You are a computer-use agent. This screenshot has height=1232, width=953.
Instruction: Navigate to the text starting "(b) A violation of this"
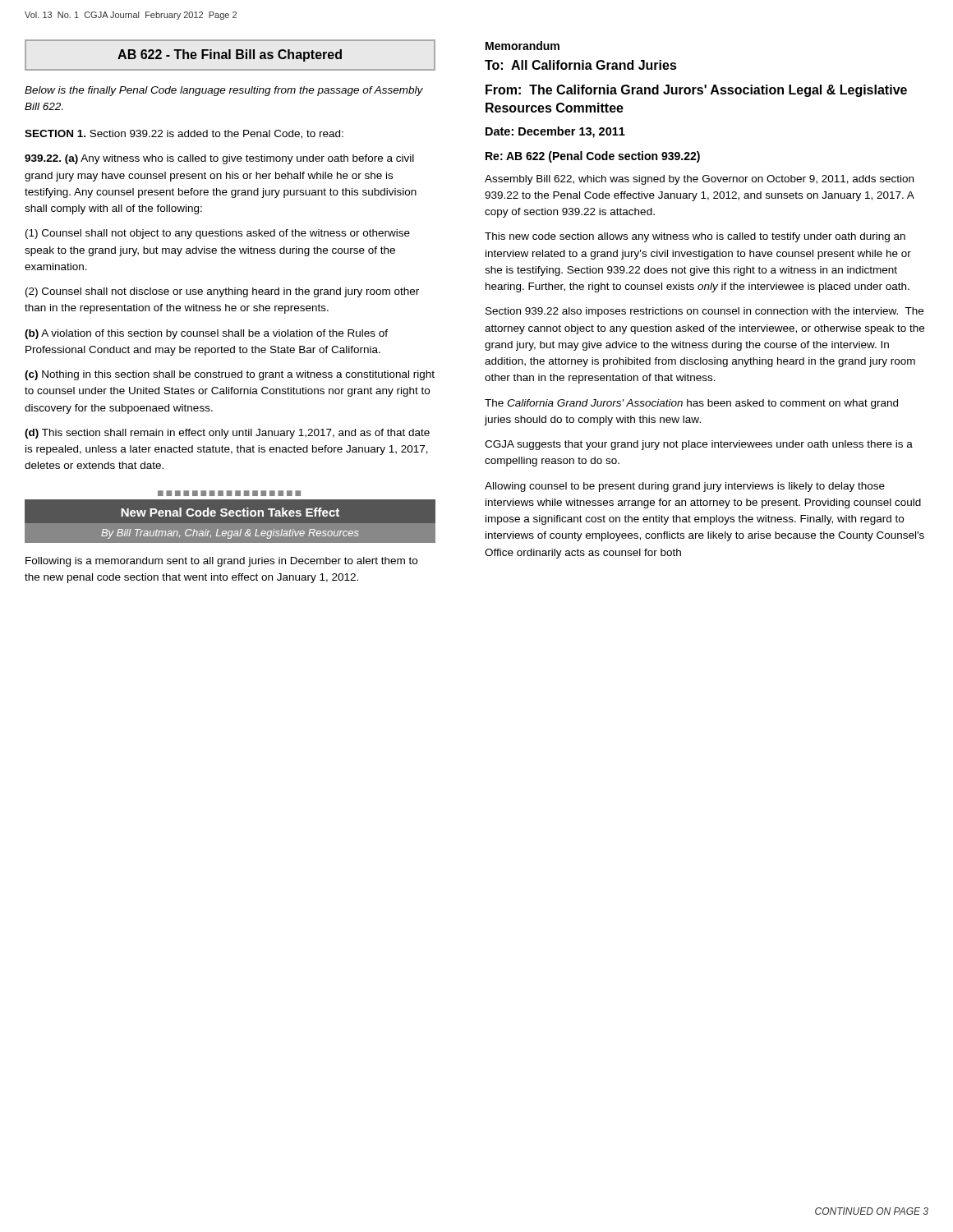point(206,341)
